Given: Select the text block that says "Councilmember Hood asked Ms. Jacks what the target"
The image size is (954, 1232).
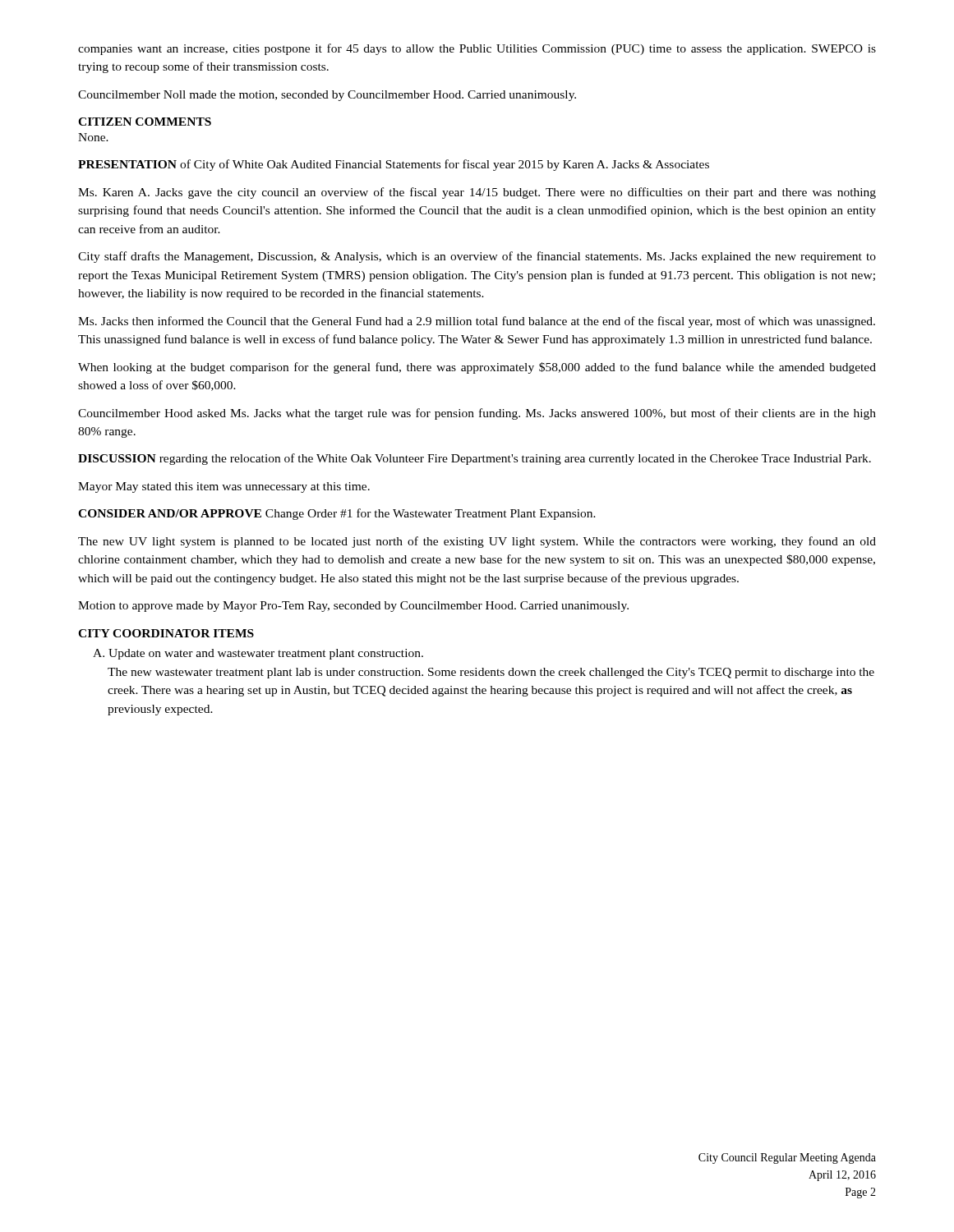Looking at the screenshot, I should (477, 422).
